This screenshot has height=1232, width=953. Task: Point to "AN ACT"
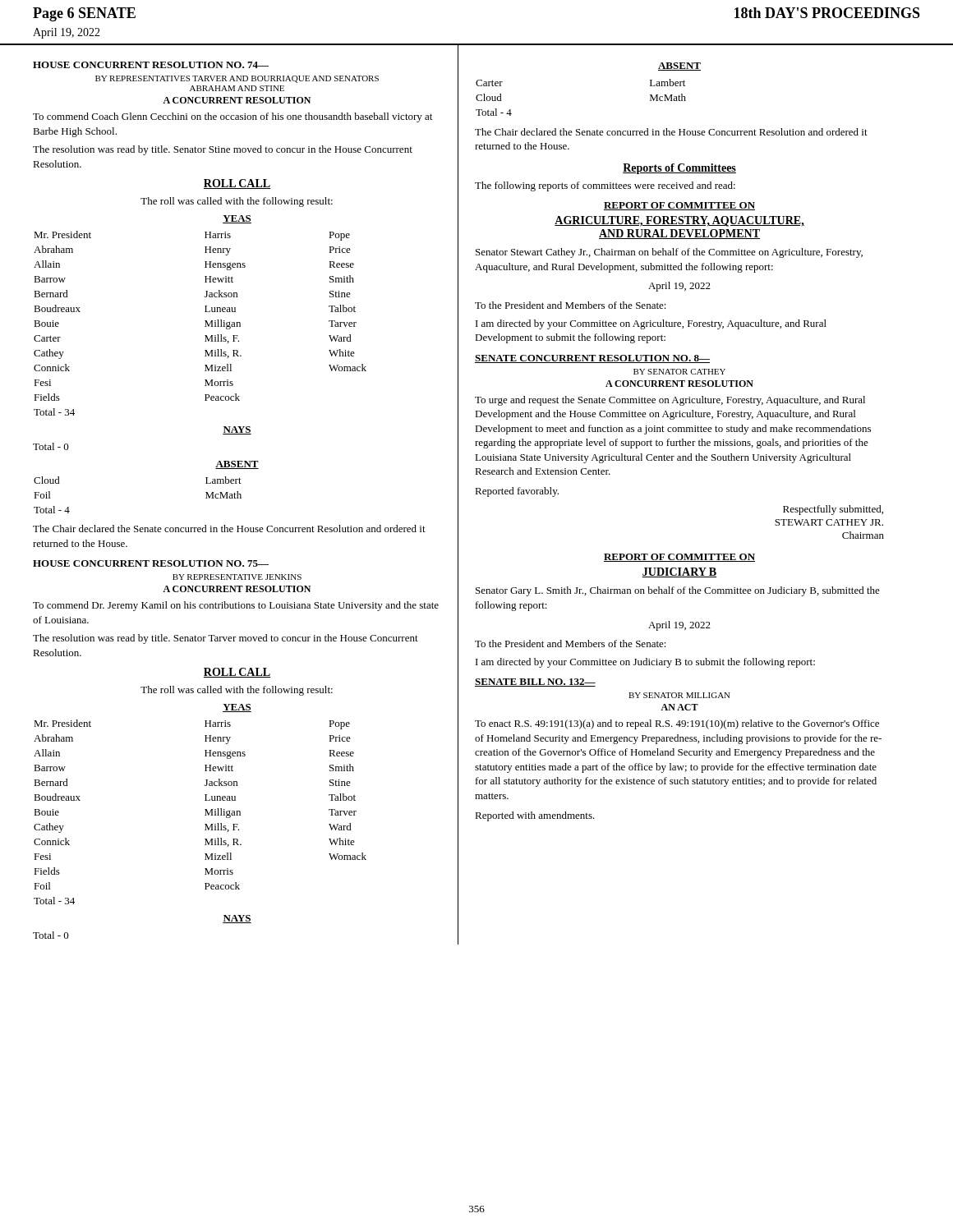click(x=679, y=707)
